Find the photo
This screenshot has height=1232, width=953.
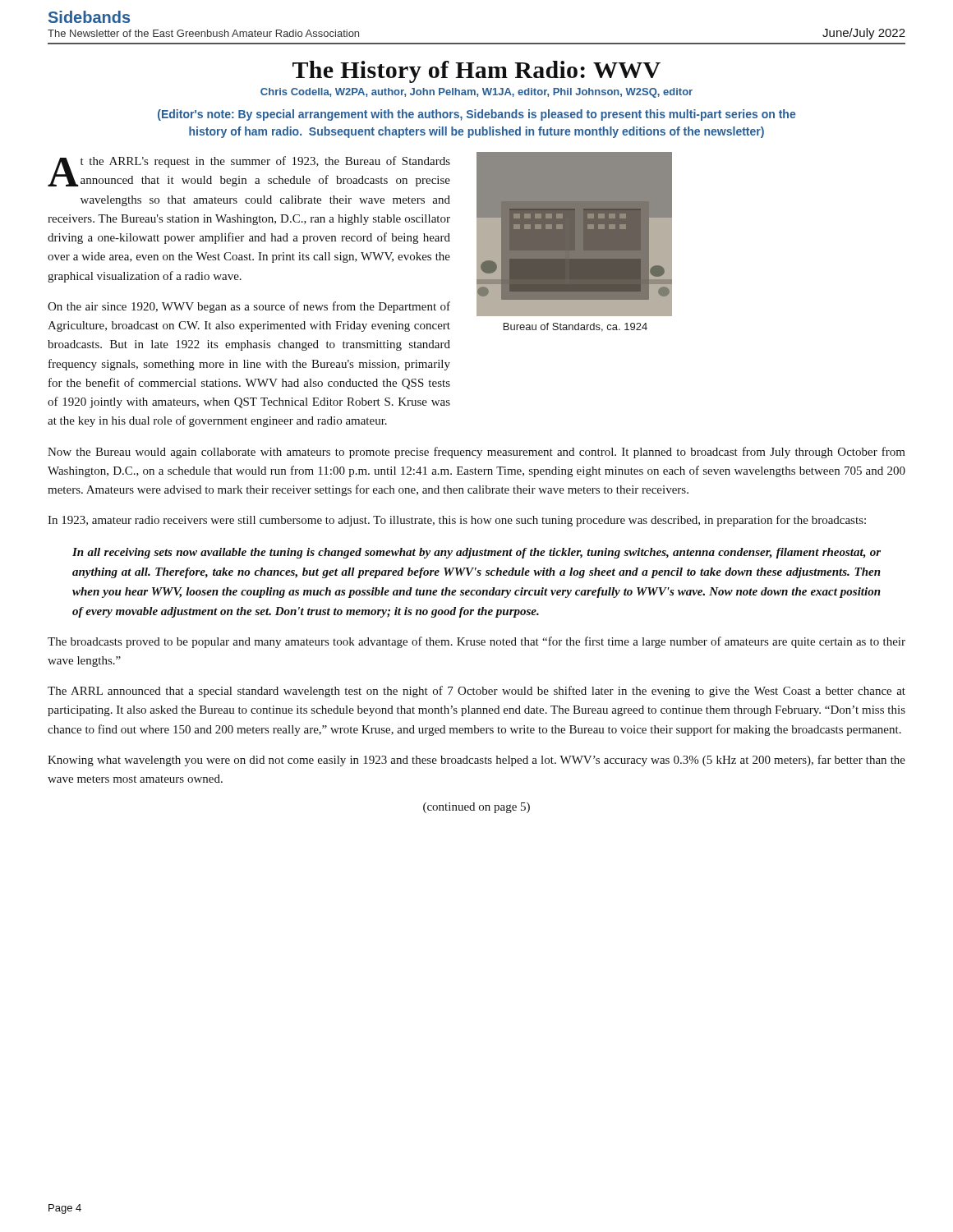pyautogui.click(x=575, y=242)
